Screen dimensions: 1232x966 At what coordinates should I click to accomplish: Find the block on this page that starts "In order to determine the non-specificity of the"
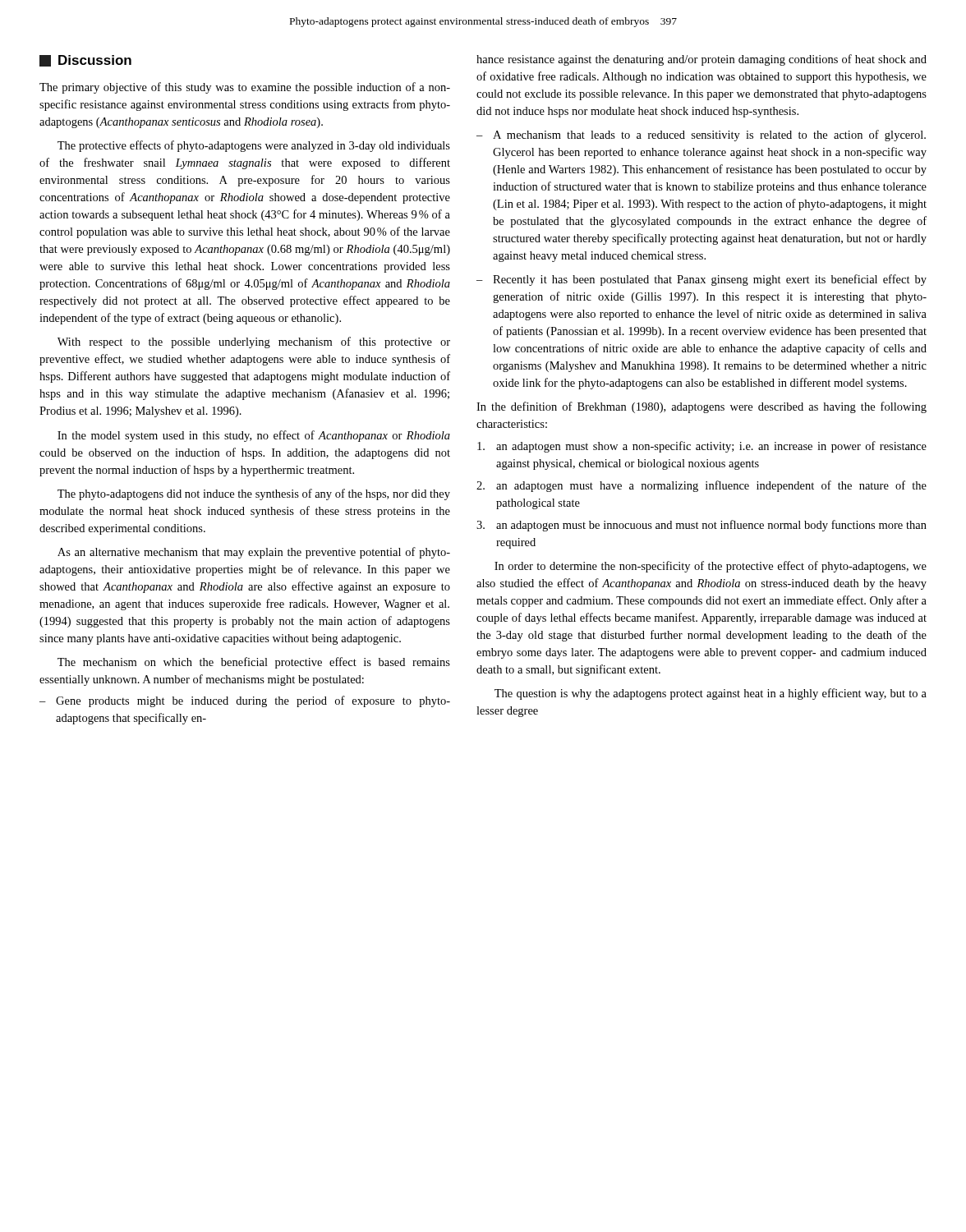[x=702, y=618]
